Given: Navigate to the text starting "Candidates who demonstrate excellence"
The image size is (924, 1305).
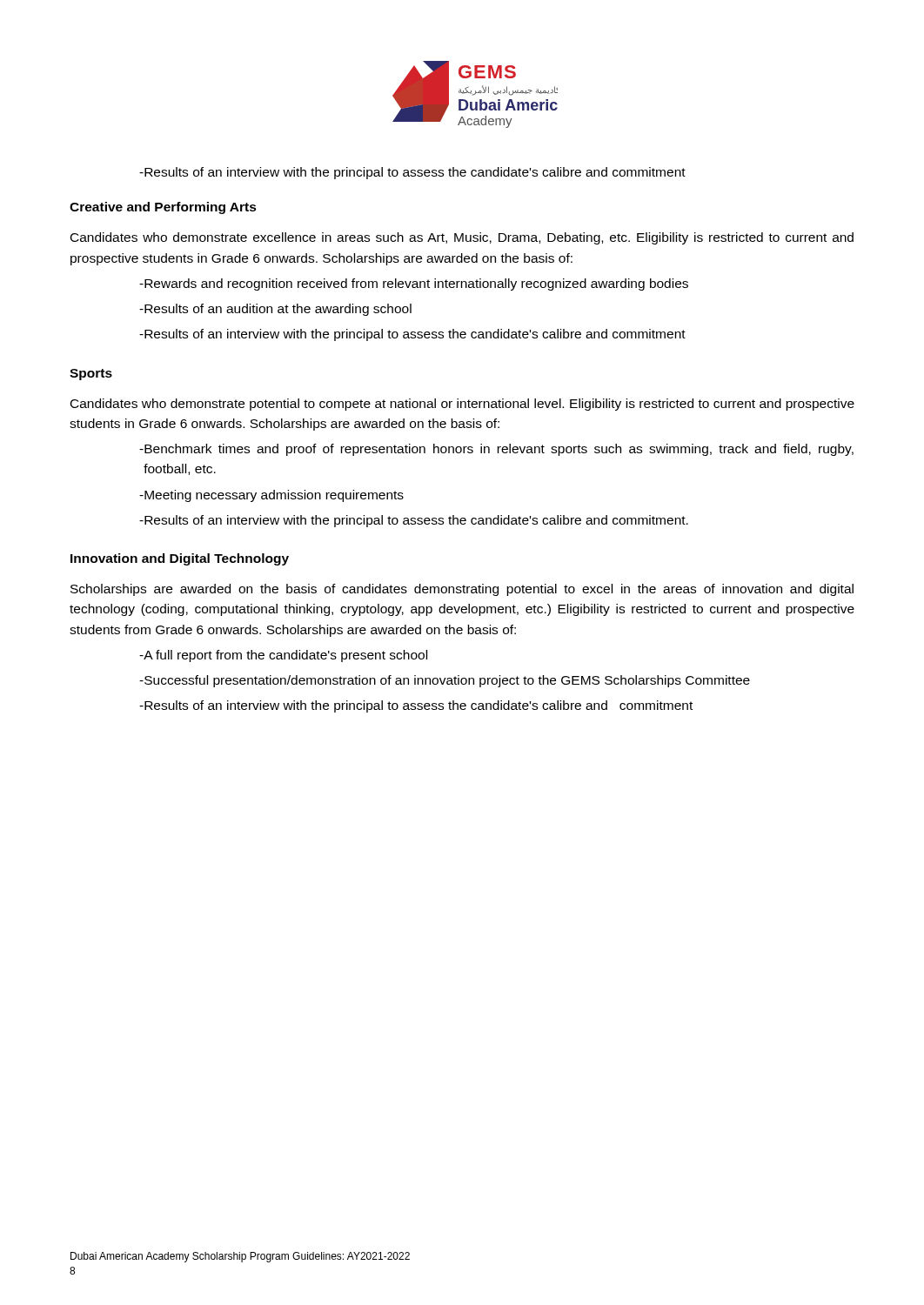Looking at the screenshot, I should 462,247.
